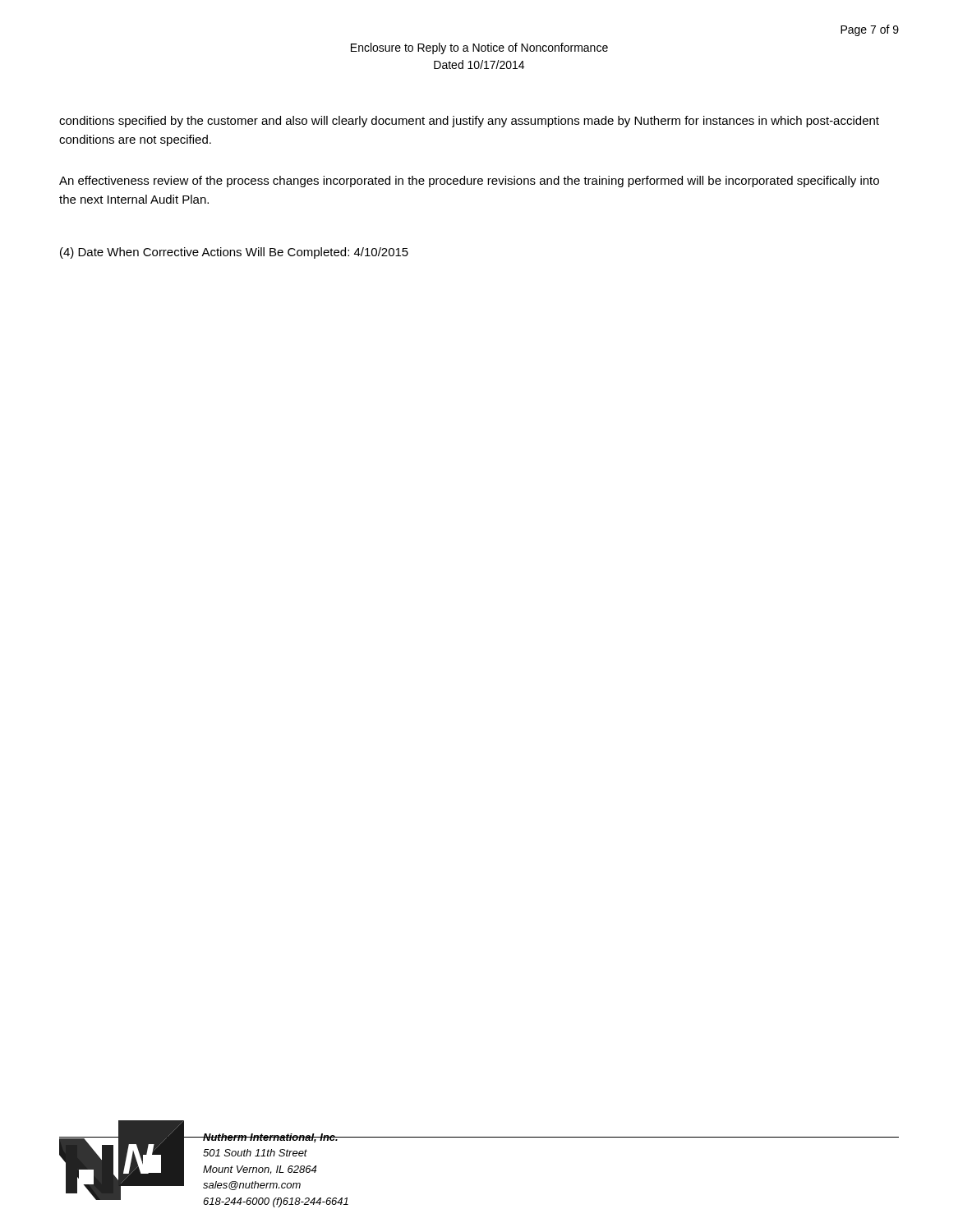Locate the text starting "(4) Date When"

tap(234, 252)
